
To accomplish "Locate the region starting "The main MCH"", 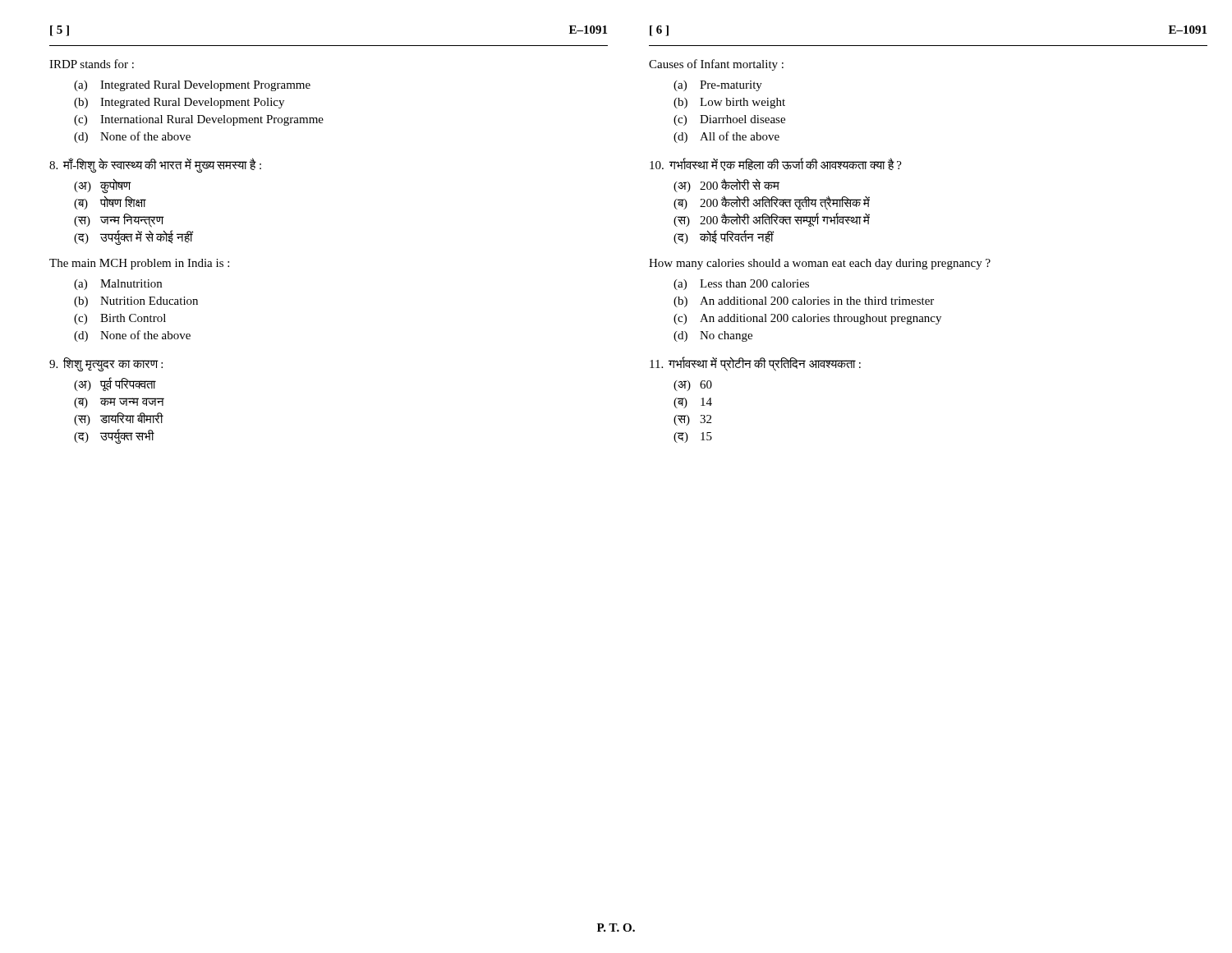I will coord(140,263).
